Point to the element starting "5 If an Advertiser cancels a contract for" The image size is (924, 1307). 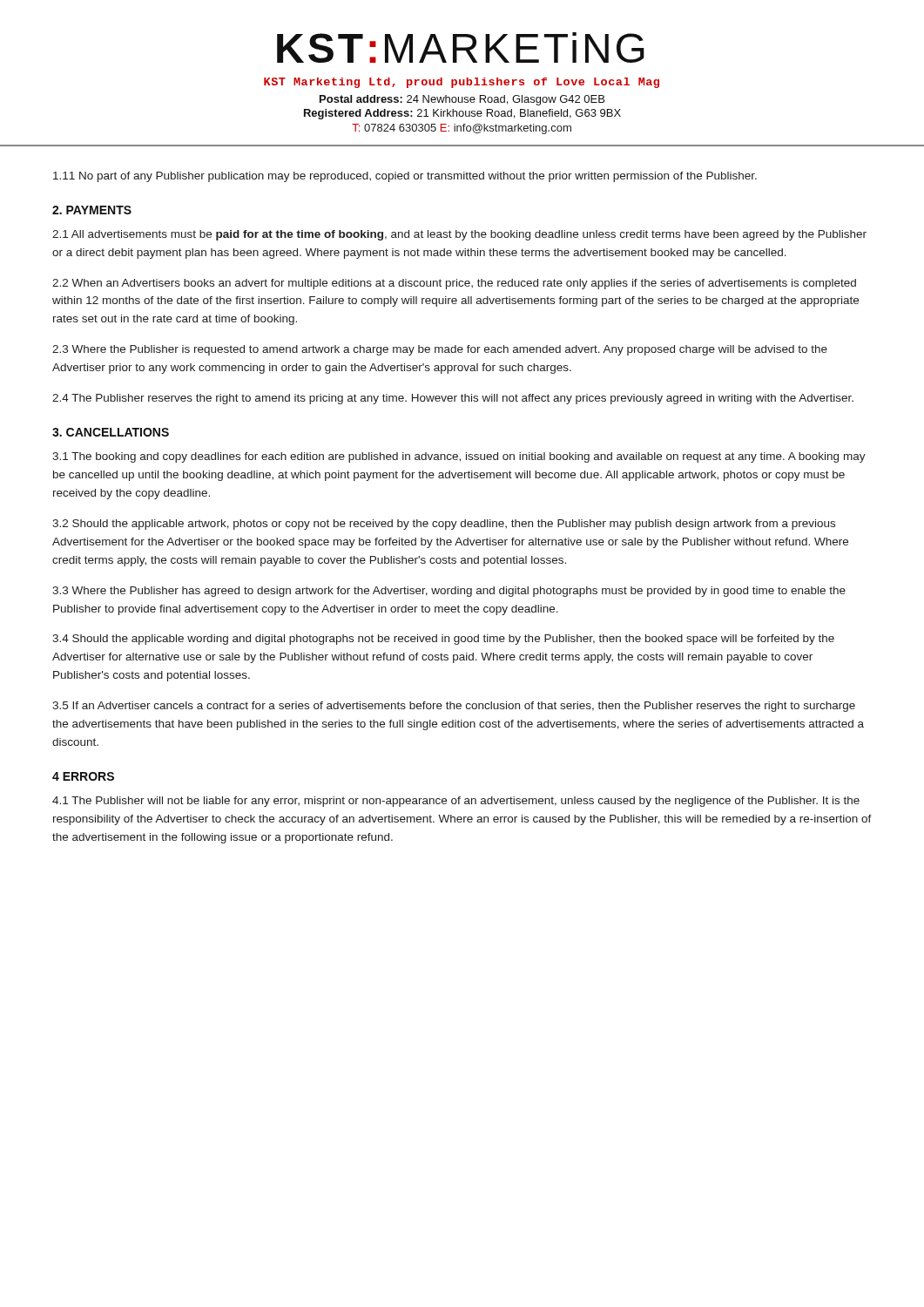(458, 724)
